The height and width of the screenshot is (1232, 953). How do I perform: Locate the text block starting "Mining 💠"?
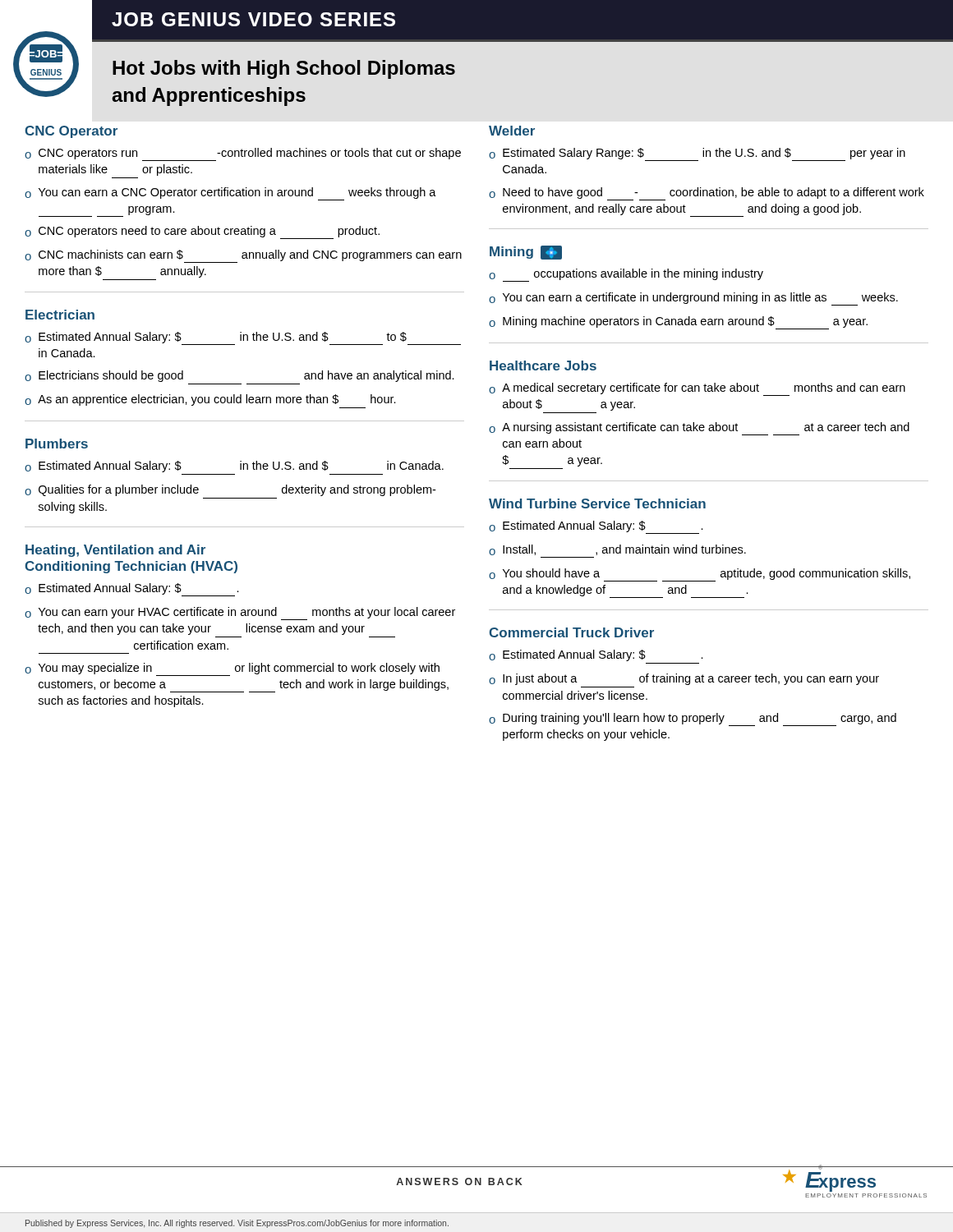click(x=526, y=252)
